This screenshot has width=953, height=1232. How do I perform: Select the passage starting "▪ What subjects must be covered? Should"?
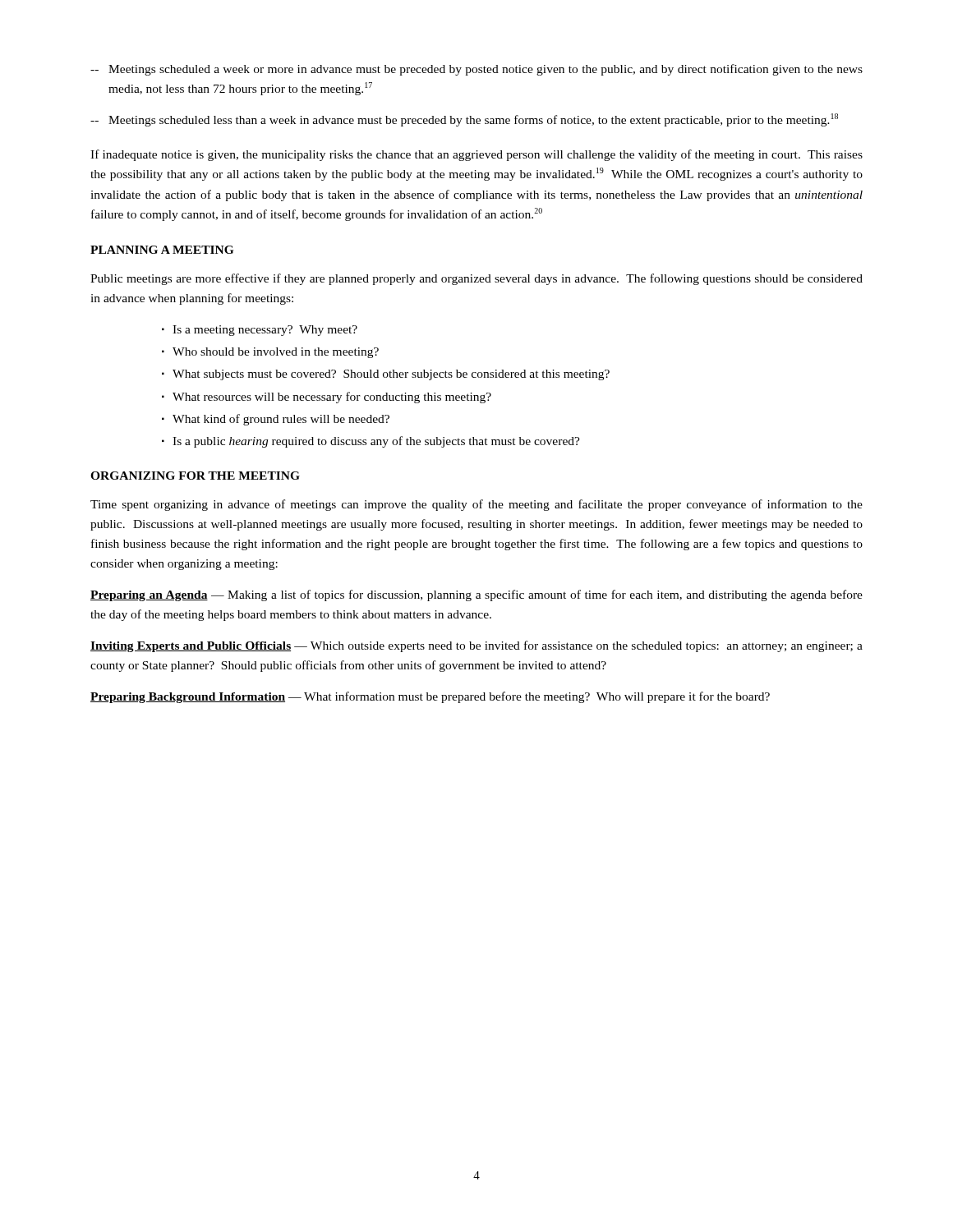point(501,374)
